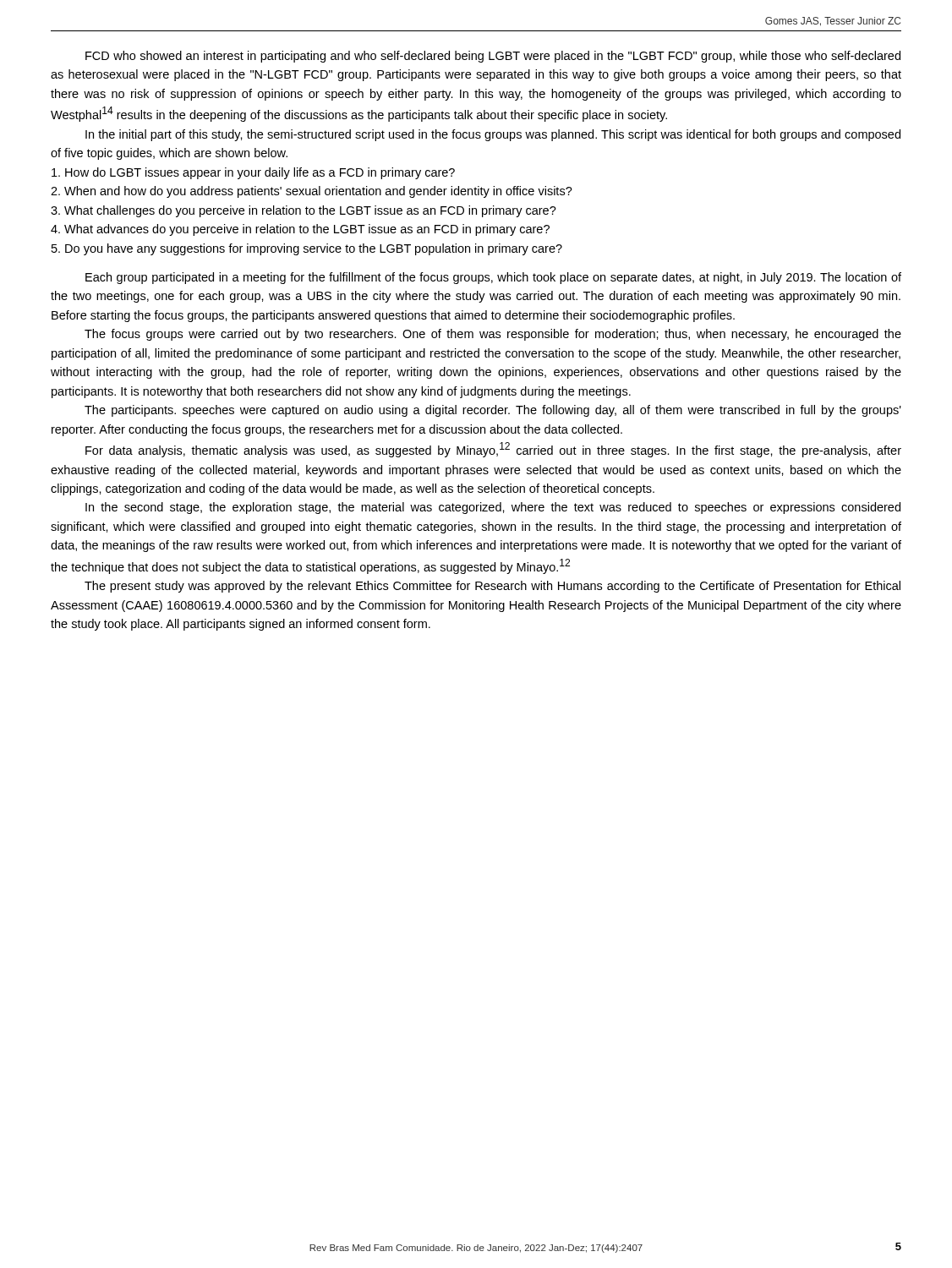952x1268 pixels.
Task: Select the block starting "3. What challenges do you perceive in relation"
Action: (303, 210)
